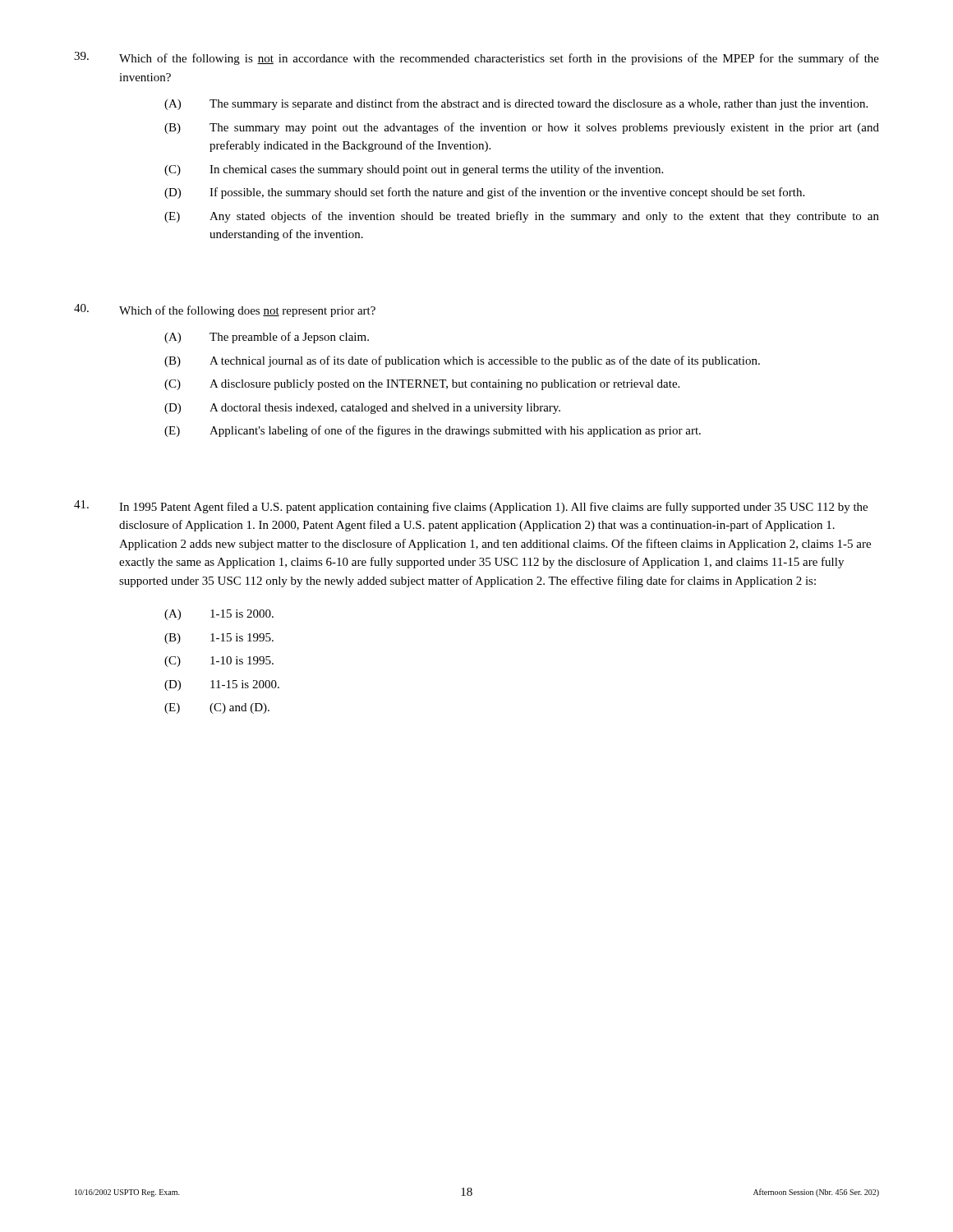Click on the region starting "(D) If possible, the"

[522, 192]
